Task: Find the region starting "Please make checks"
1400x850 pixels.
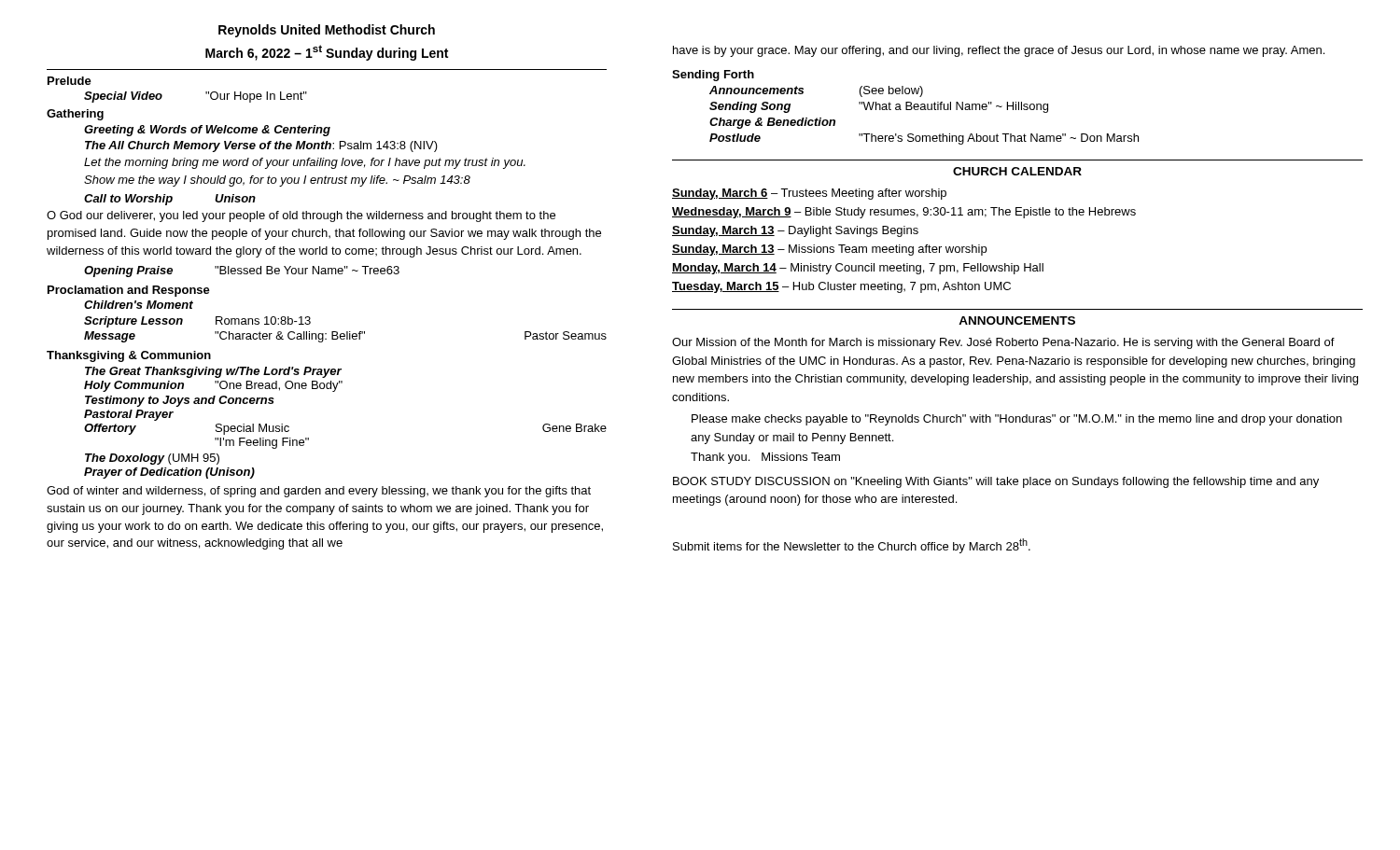Action: click(1017, 420)
